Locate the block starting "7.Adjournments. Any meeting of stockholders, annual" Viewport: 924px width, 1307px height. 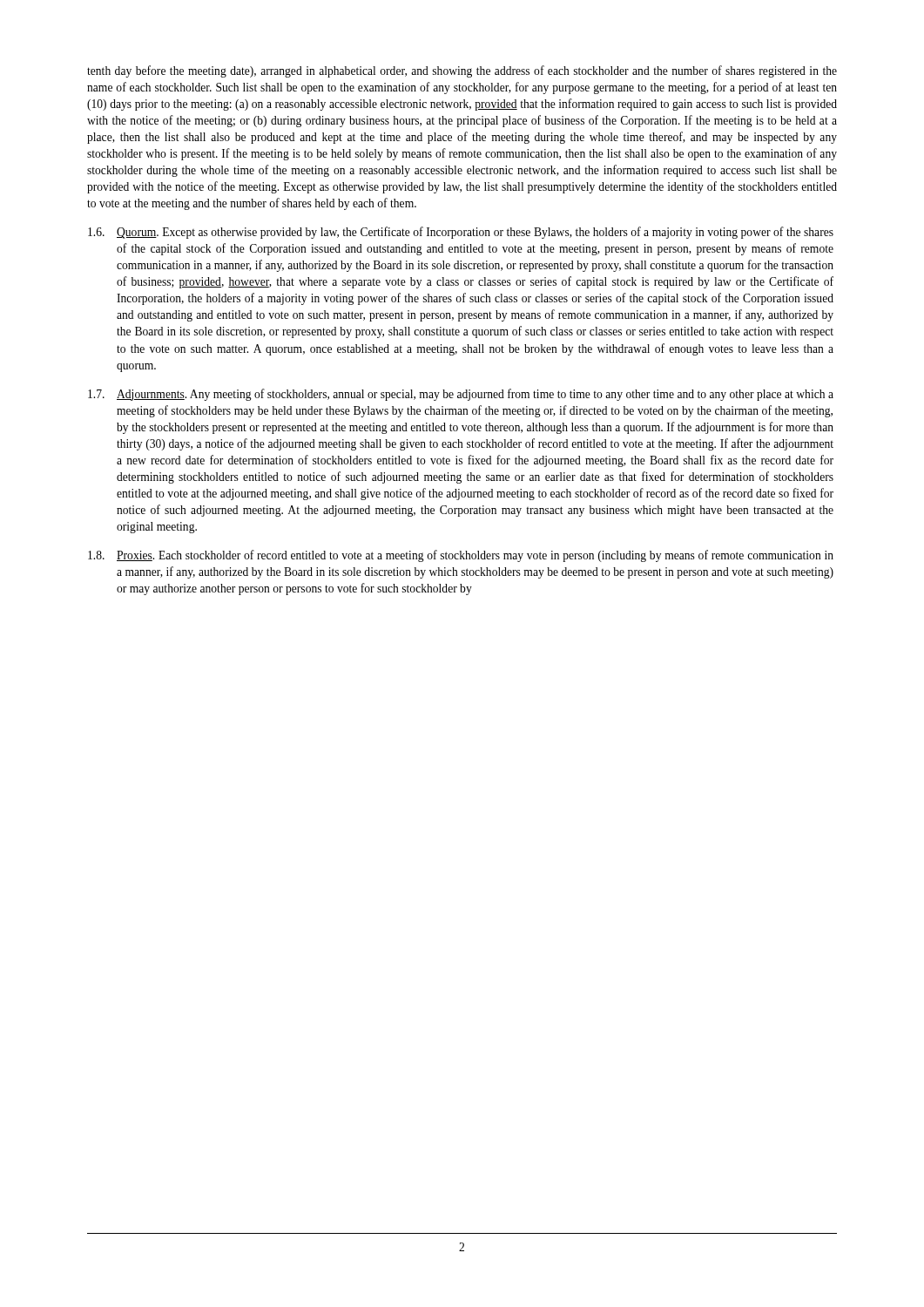point(460,460)
